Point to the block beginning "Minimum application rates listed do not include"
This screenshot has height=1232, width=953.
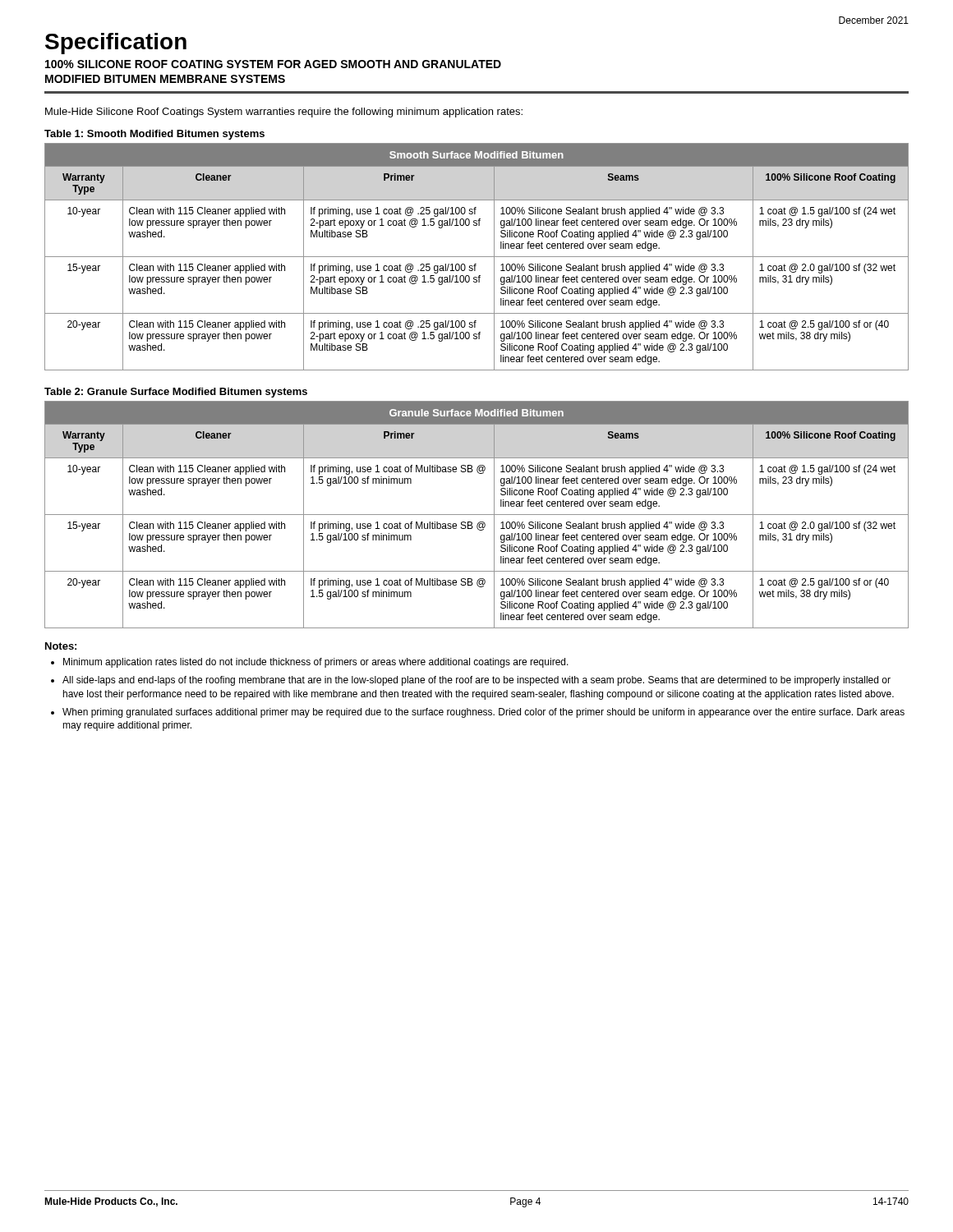pyautogui.click(x=316, y=662)
